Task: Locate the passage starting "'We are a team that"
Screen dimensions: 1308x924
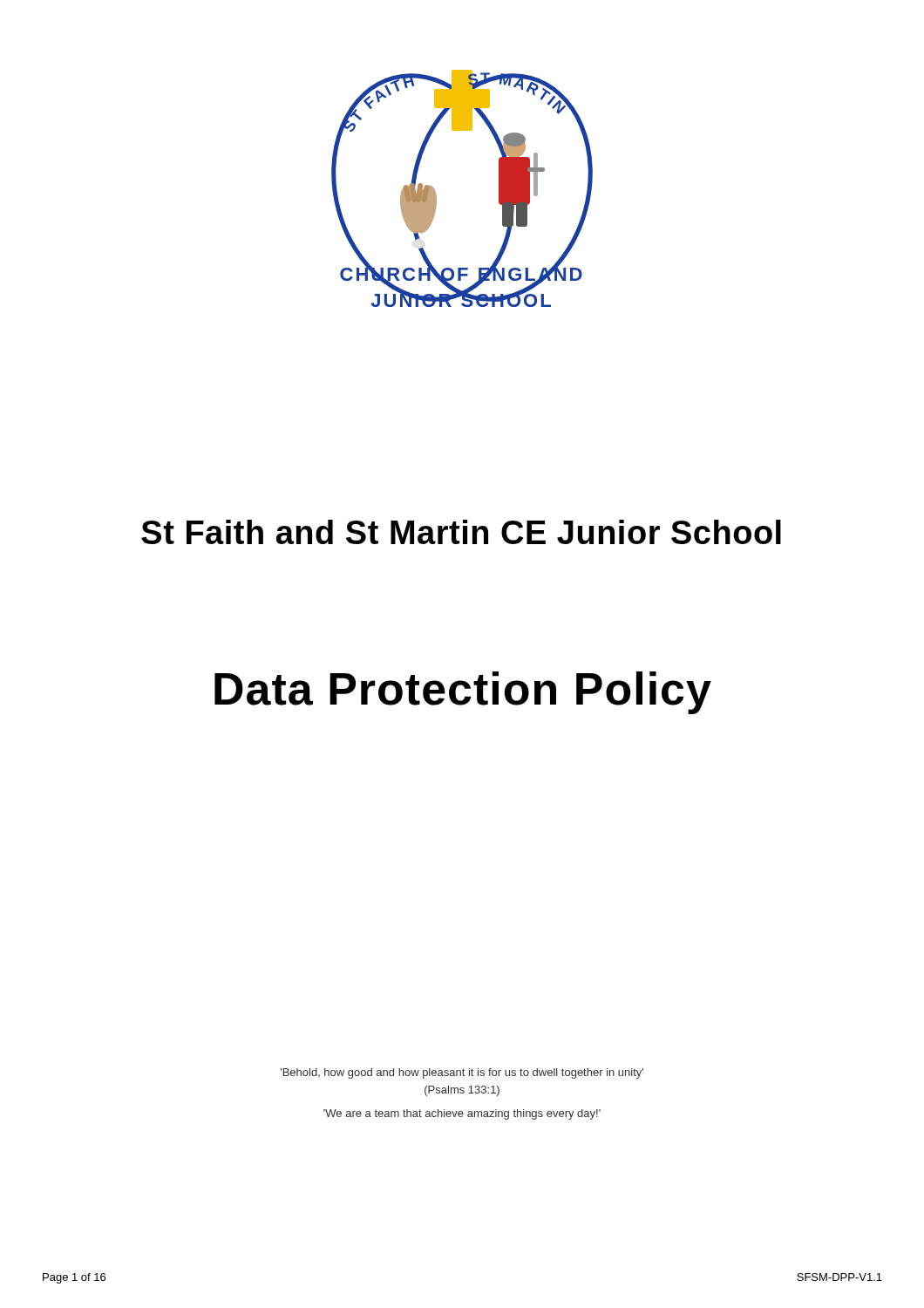Action: coord(462,1113)
